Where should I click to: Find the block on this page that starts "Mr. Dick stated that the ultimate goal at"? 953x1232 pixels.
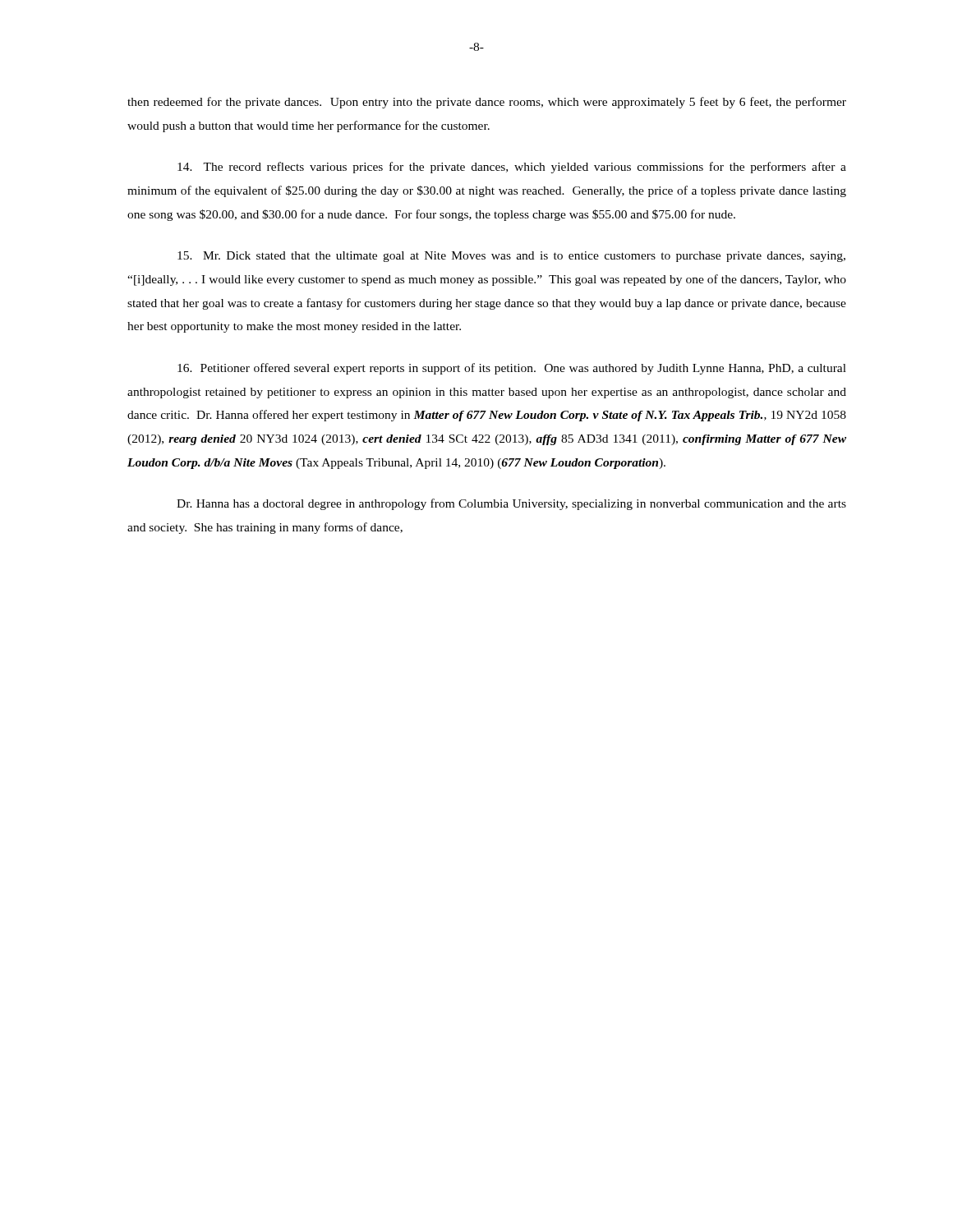[x=487, y=291]
